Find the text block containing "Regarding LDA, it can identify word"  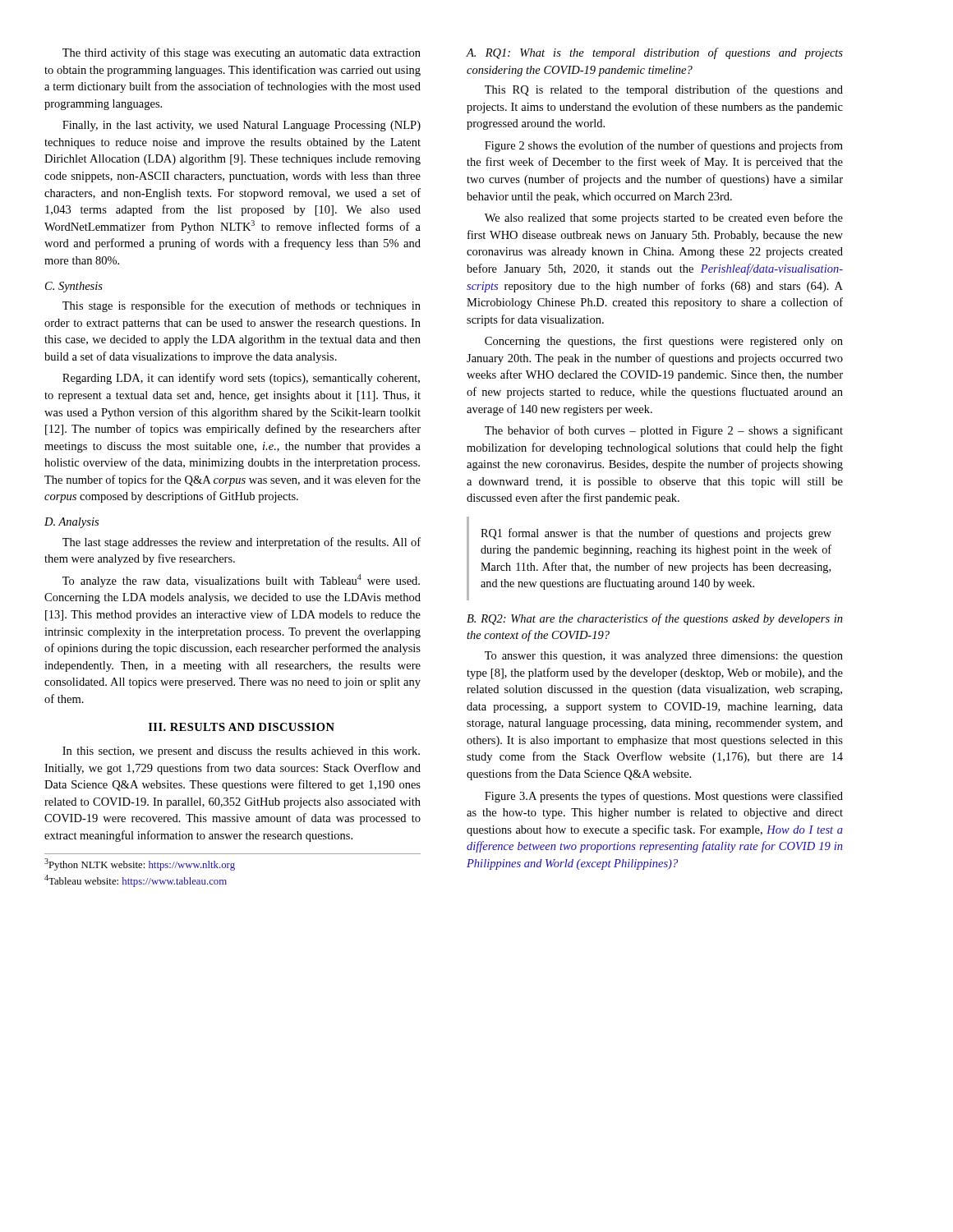pos(233,438)
